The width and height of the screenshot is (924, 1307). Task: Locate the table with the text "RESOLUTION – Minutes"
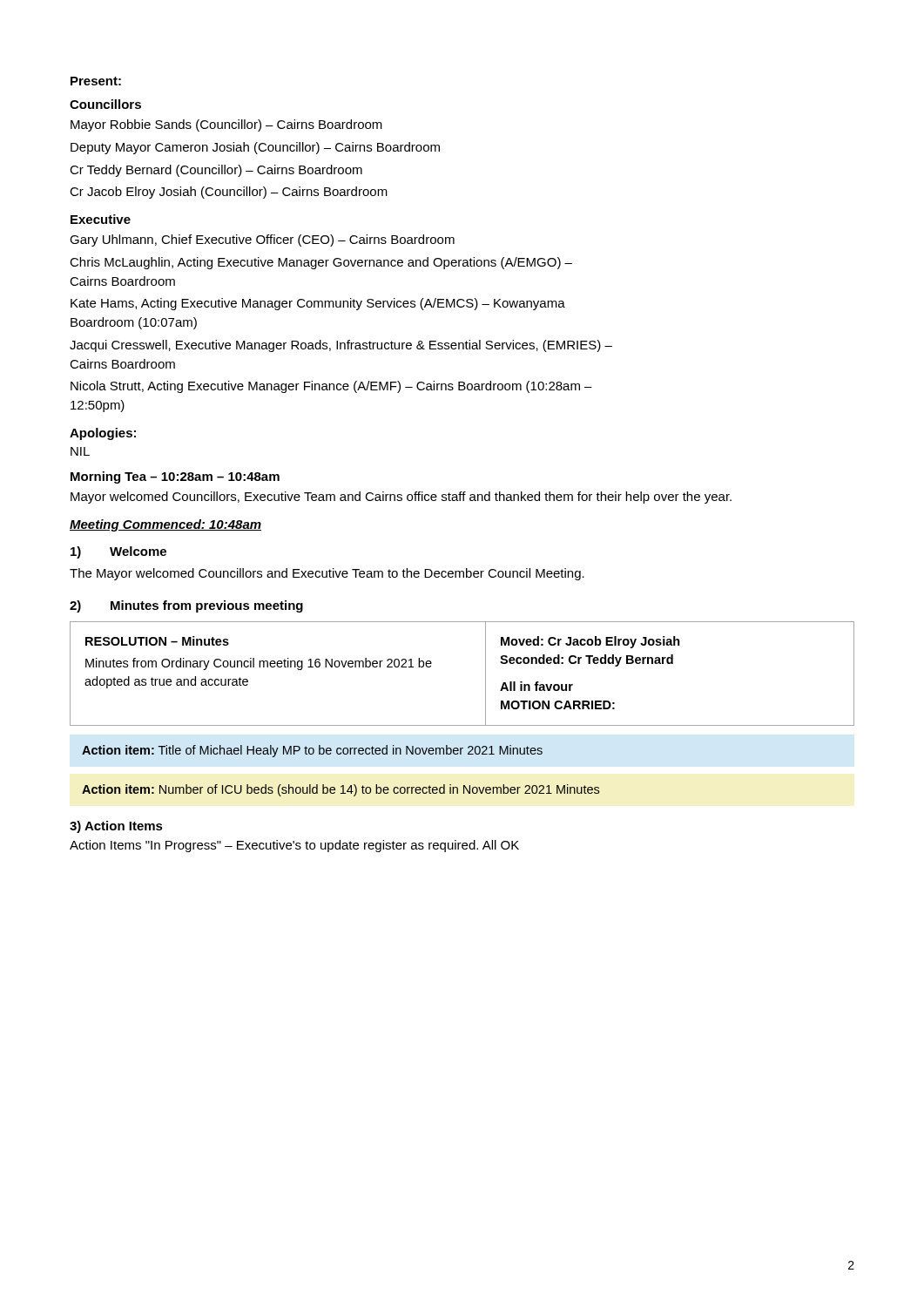[462, 674]
